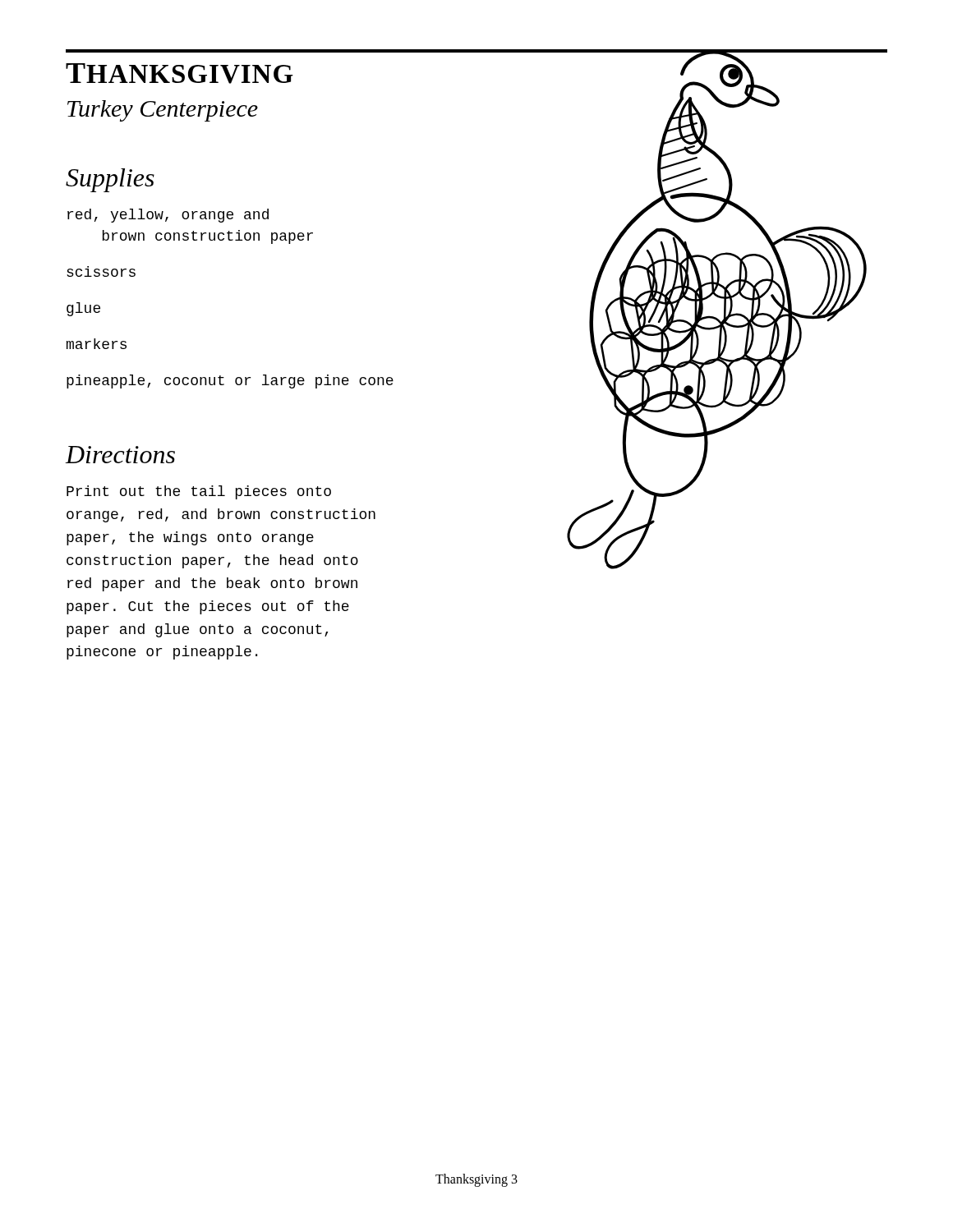Where does it say "THANKSGIVING Turkey Centerpiece"?
953x1232 pixels.
click(x=238, y=90)
